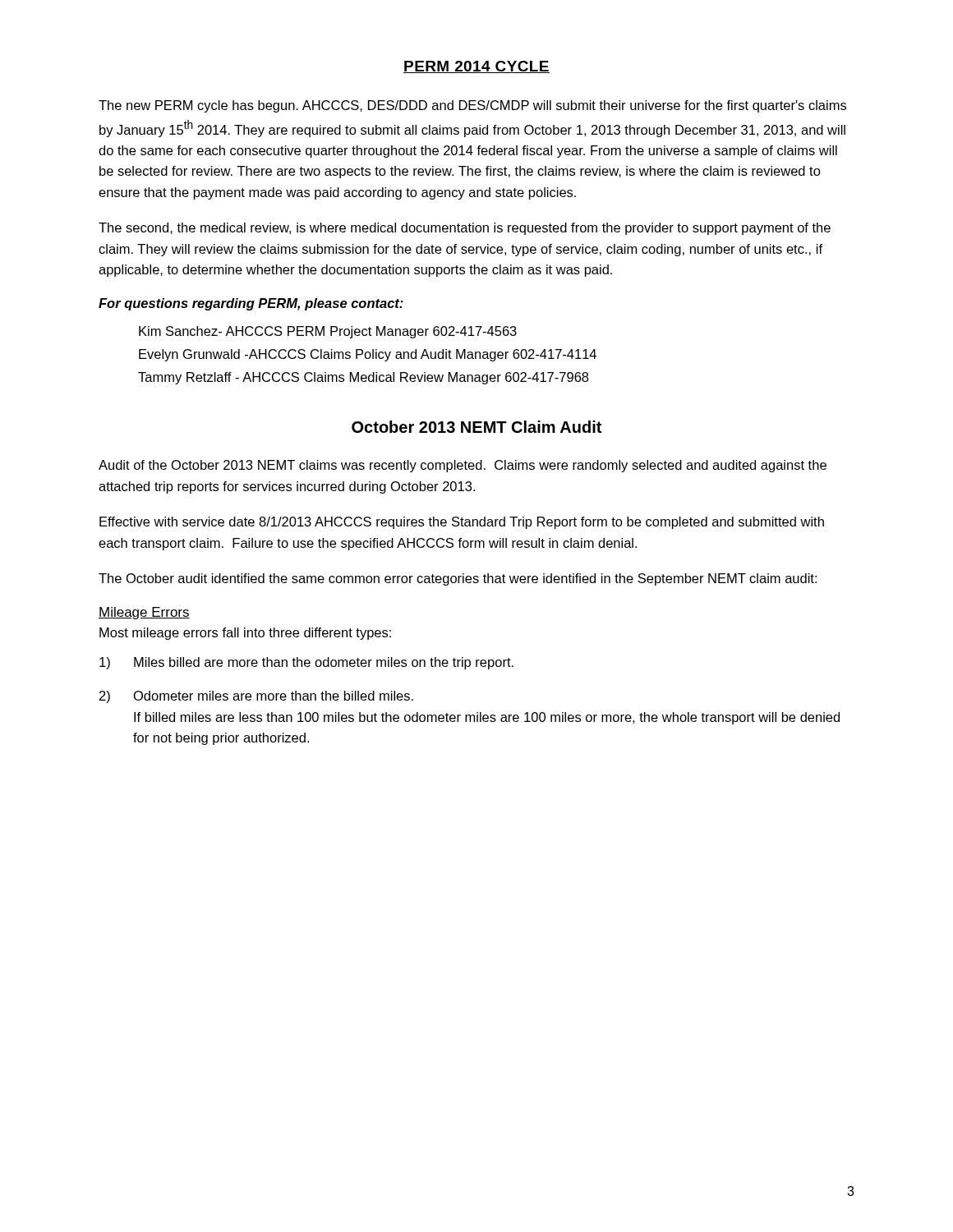Point to the block beginning "The second, the medical review, is where medical"
The width and height of the screenshot is (953, 1232).
tap(465, 249)
